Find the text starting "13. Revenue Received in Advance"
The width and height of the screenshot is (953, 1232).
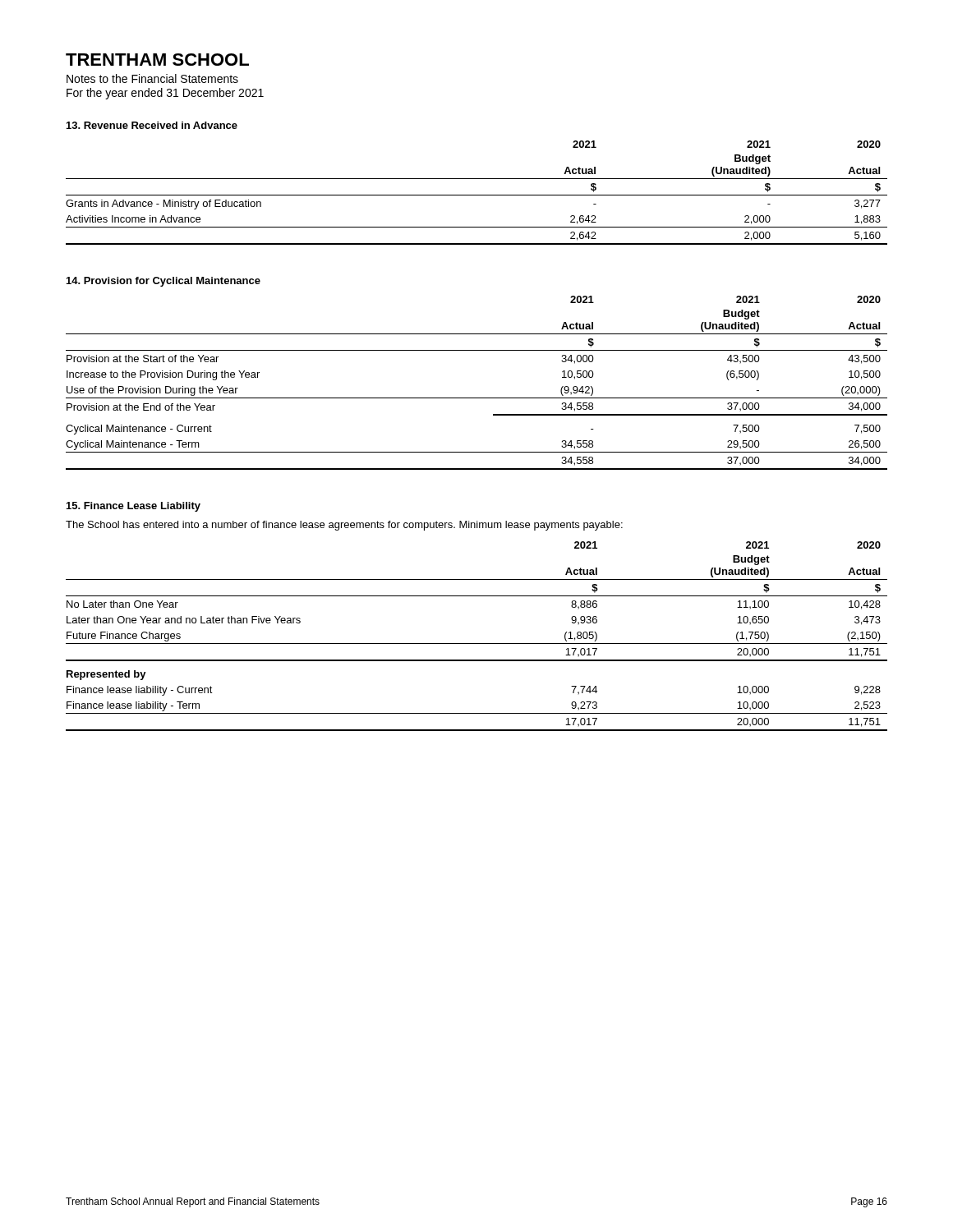pos(152,125)
